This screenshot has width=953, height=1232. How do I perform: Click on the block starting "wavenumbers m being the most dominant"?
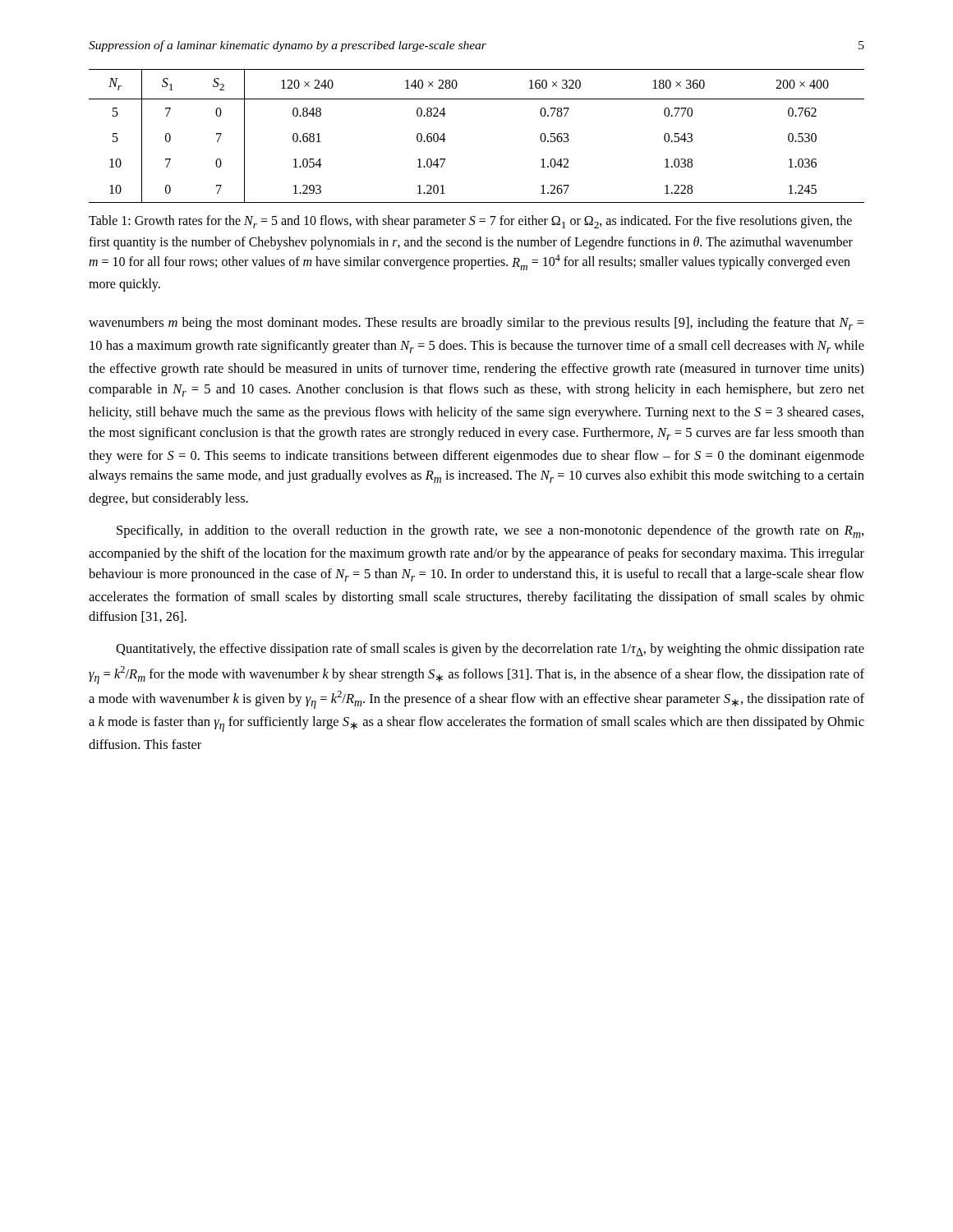tap(476, 411)
